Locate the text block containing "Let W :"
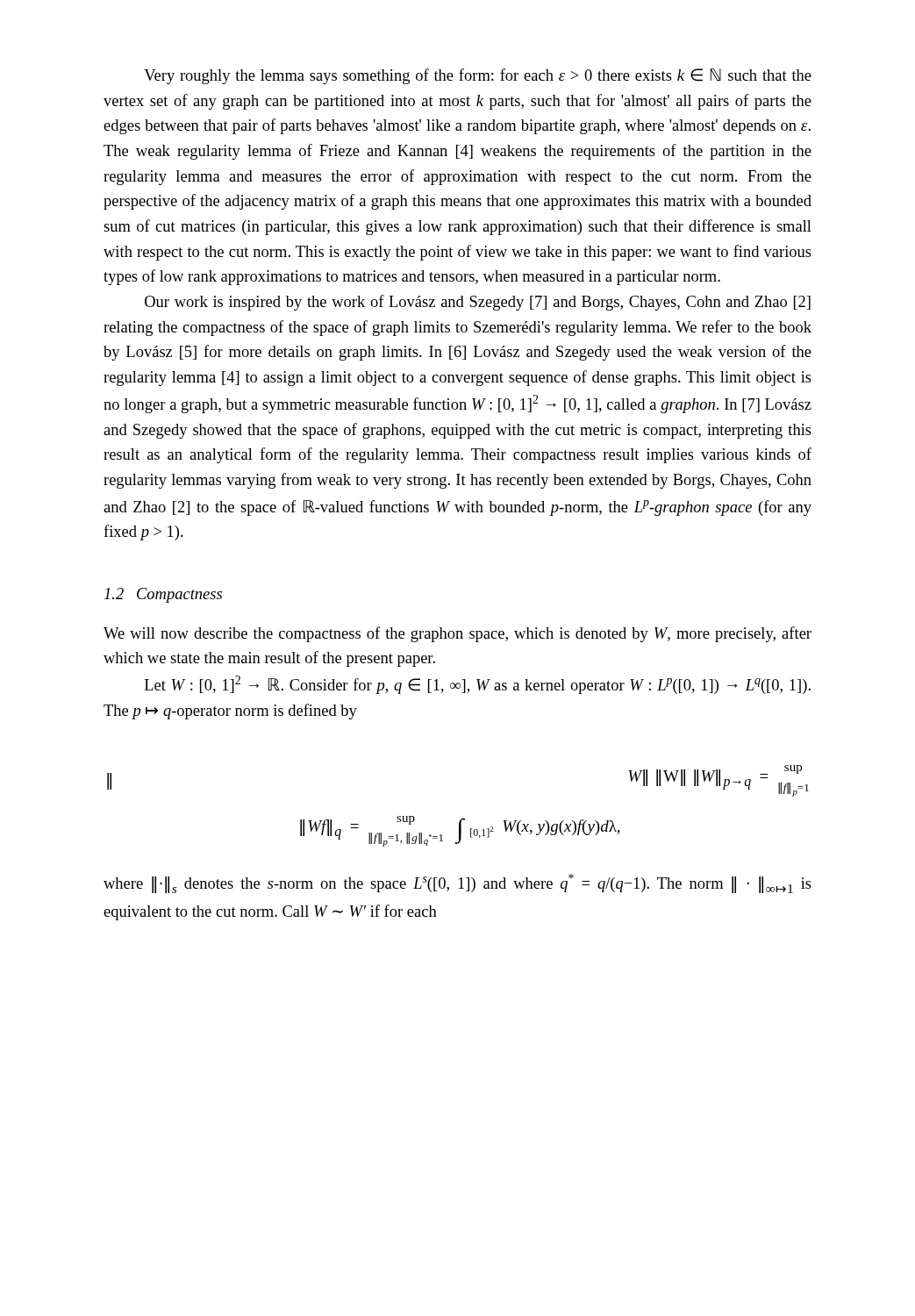 (458, 697)
